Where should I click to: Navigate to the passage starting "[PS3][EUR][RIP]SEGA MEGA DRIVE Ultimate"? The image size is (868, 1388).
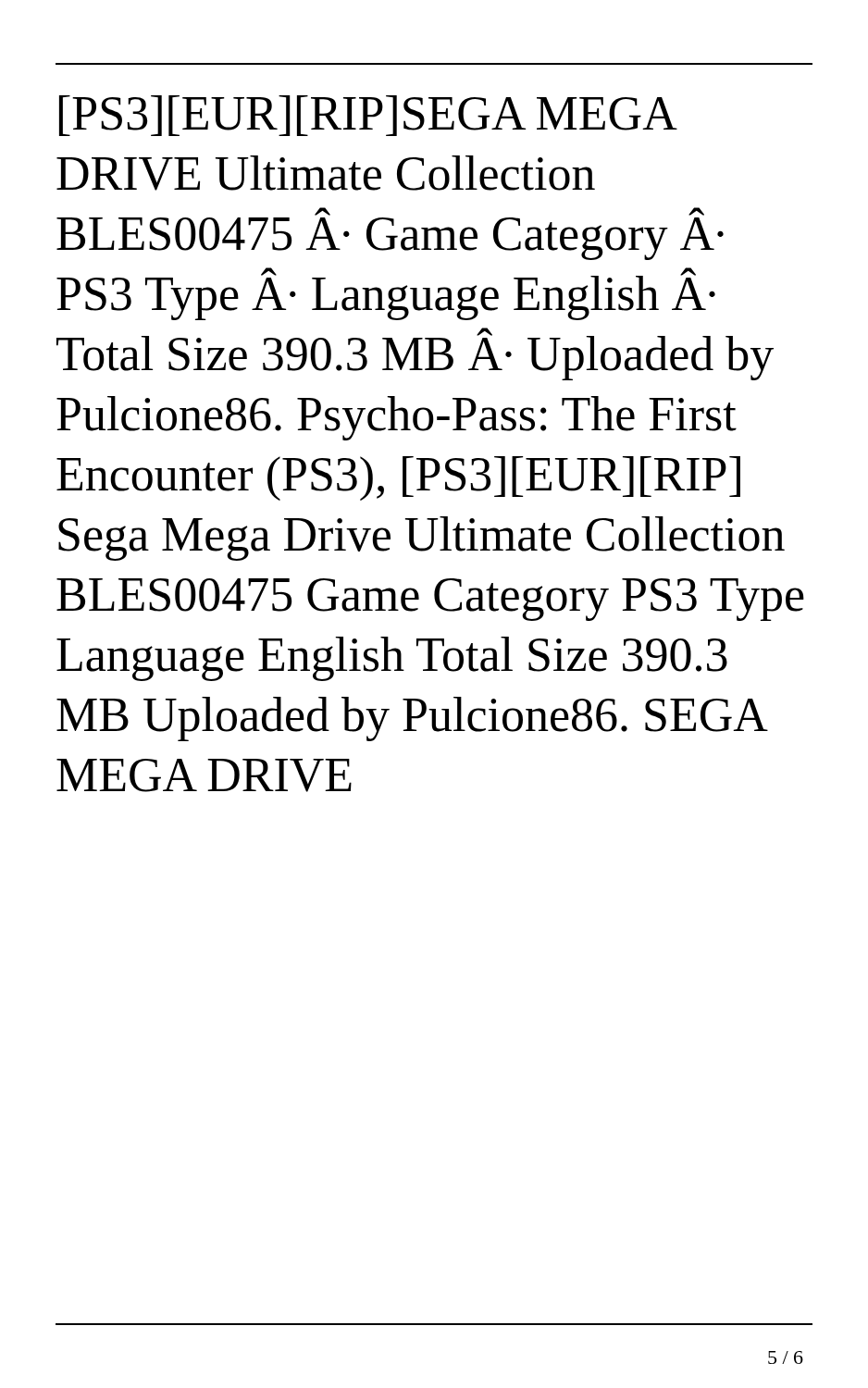click(430, 444)
